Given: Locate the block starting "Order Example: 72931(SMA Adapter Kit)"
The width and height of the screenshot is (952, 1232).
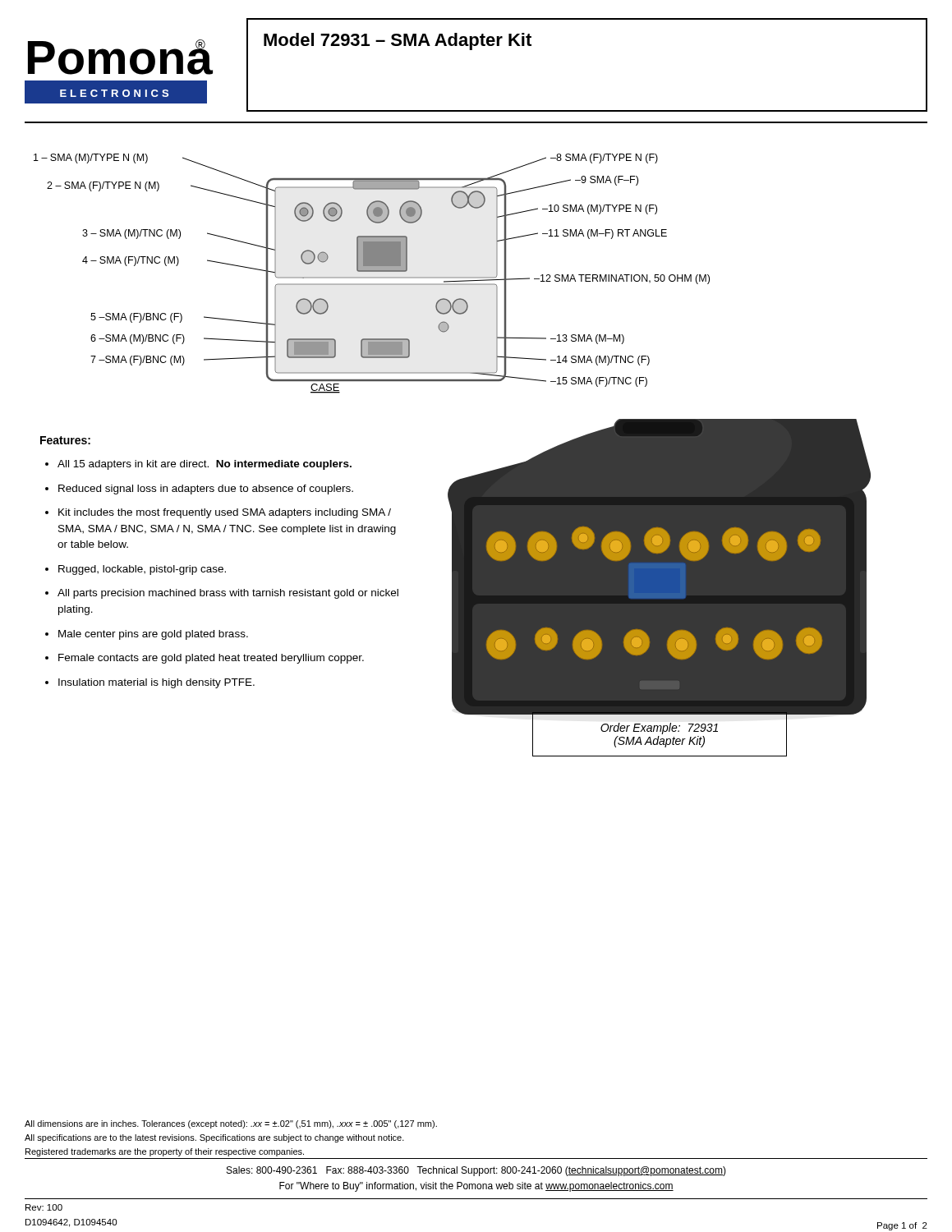Looking at the screenshot, I should pyautogui.click(x=660, y=734).
